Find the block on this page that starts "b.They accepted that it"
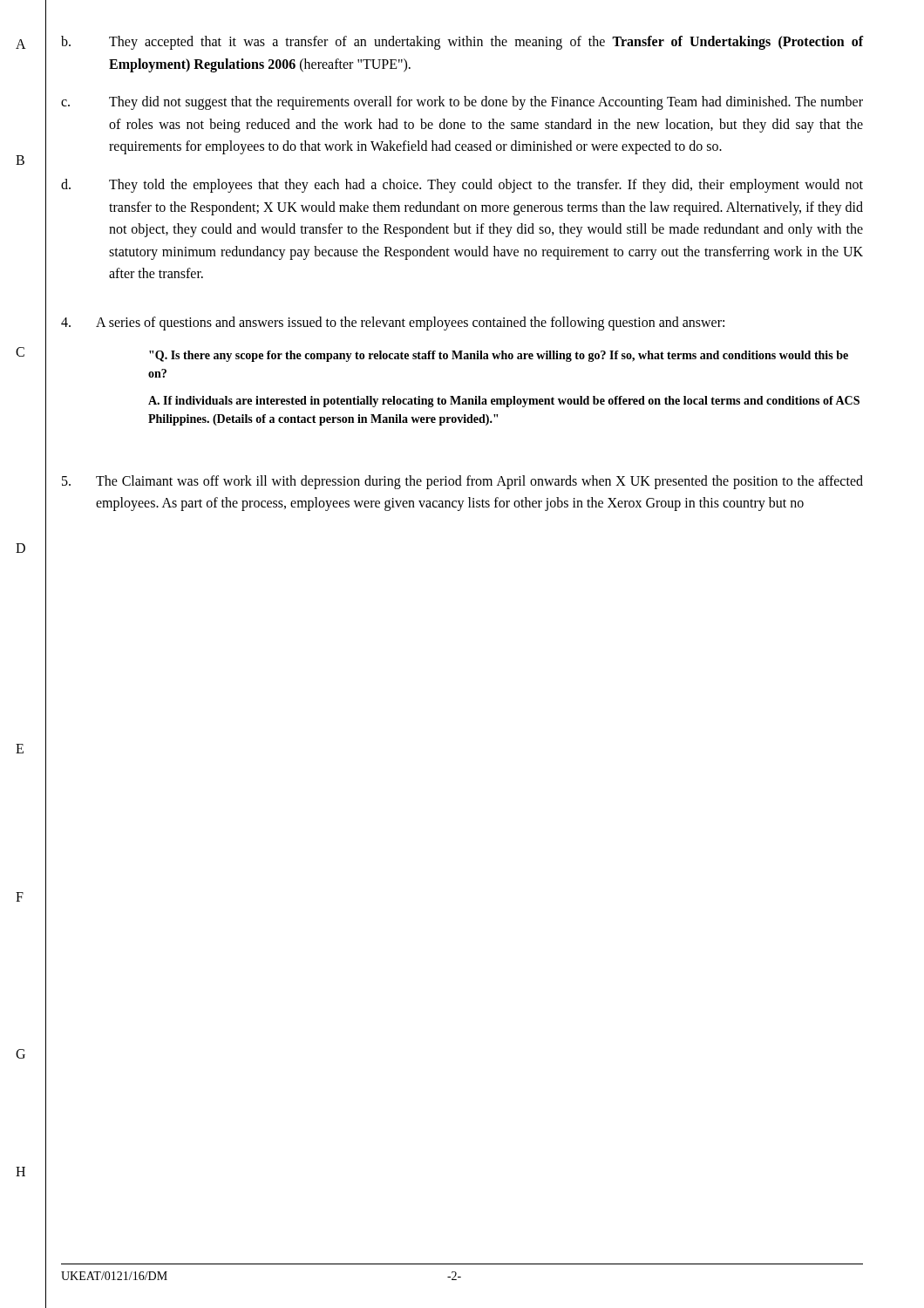The width and height of the screenshot is (924, 1308). pyautogui.click(x=462, y=53)
